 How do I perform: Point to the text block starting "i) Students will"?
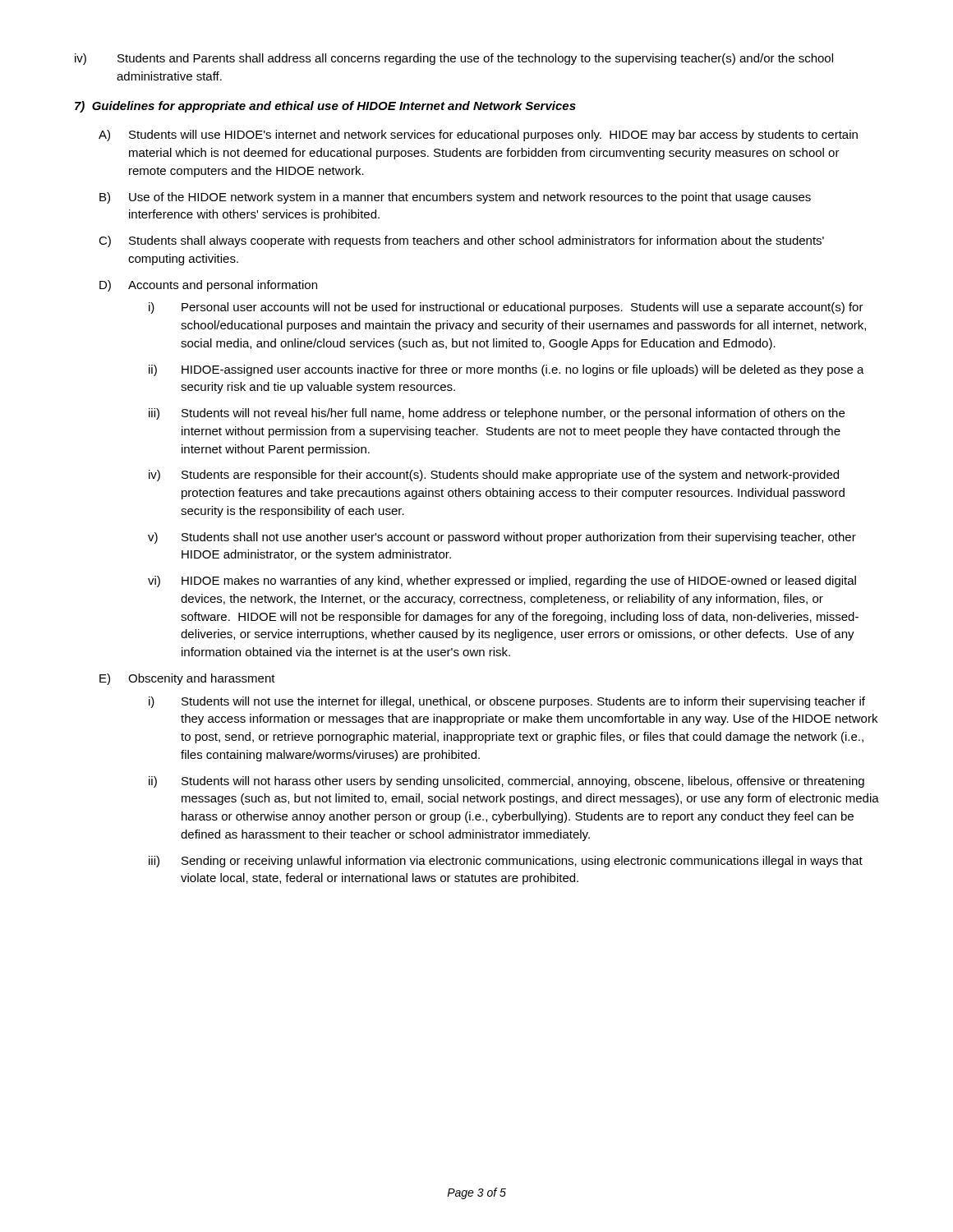[513, 728]
